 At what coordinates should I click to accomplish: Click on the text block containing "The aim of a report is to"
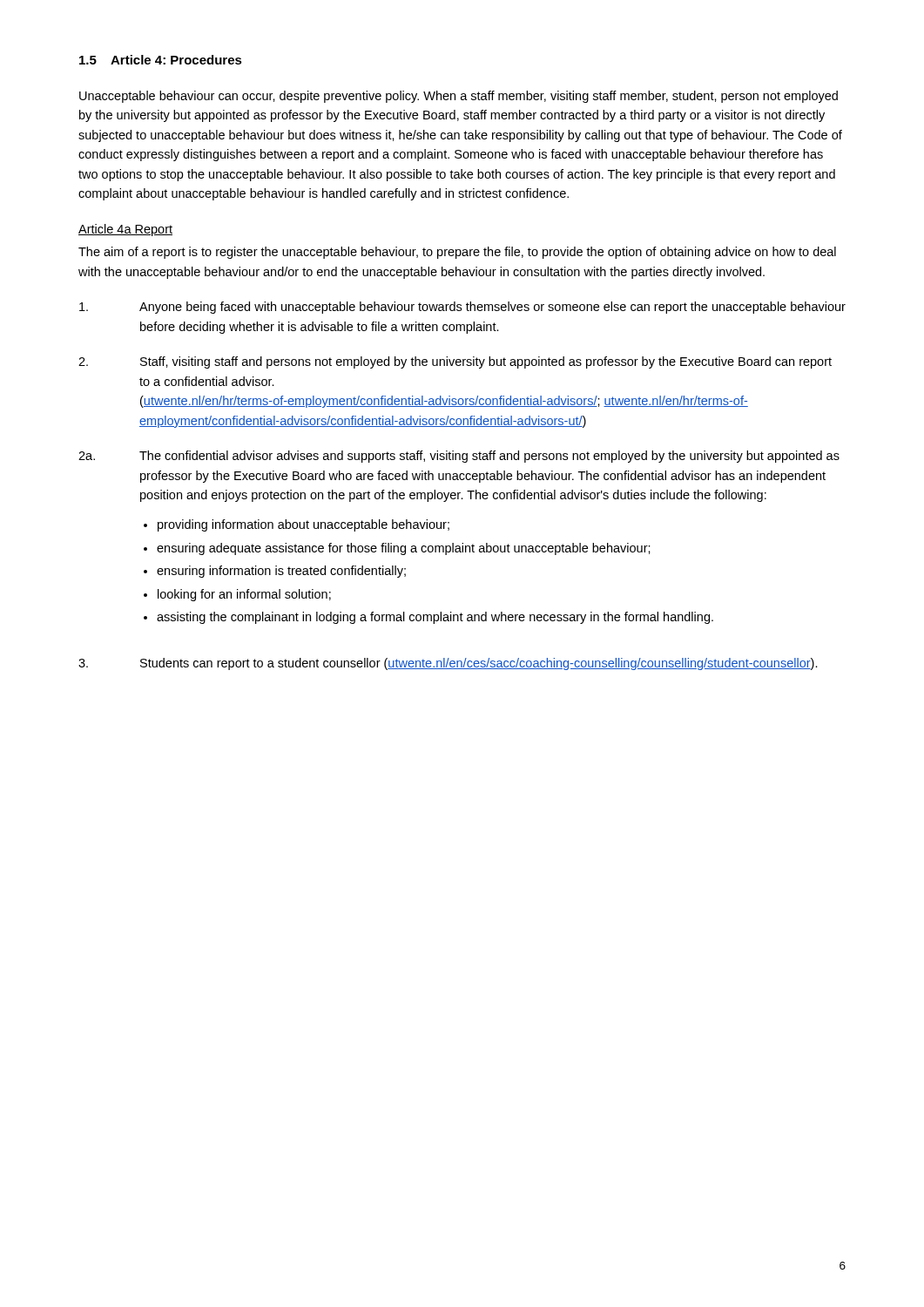(x=457, y=262)
